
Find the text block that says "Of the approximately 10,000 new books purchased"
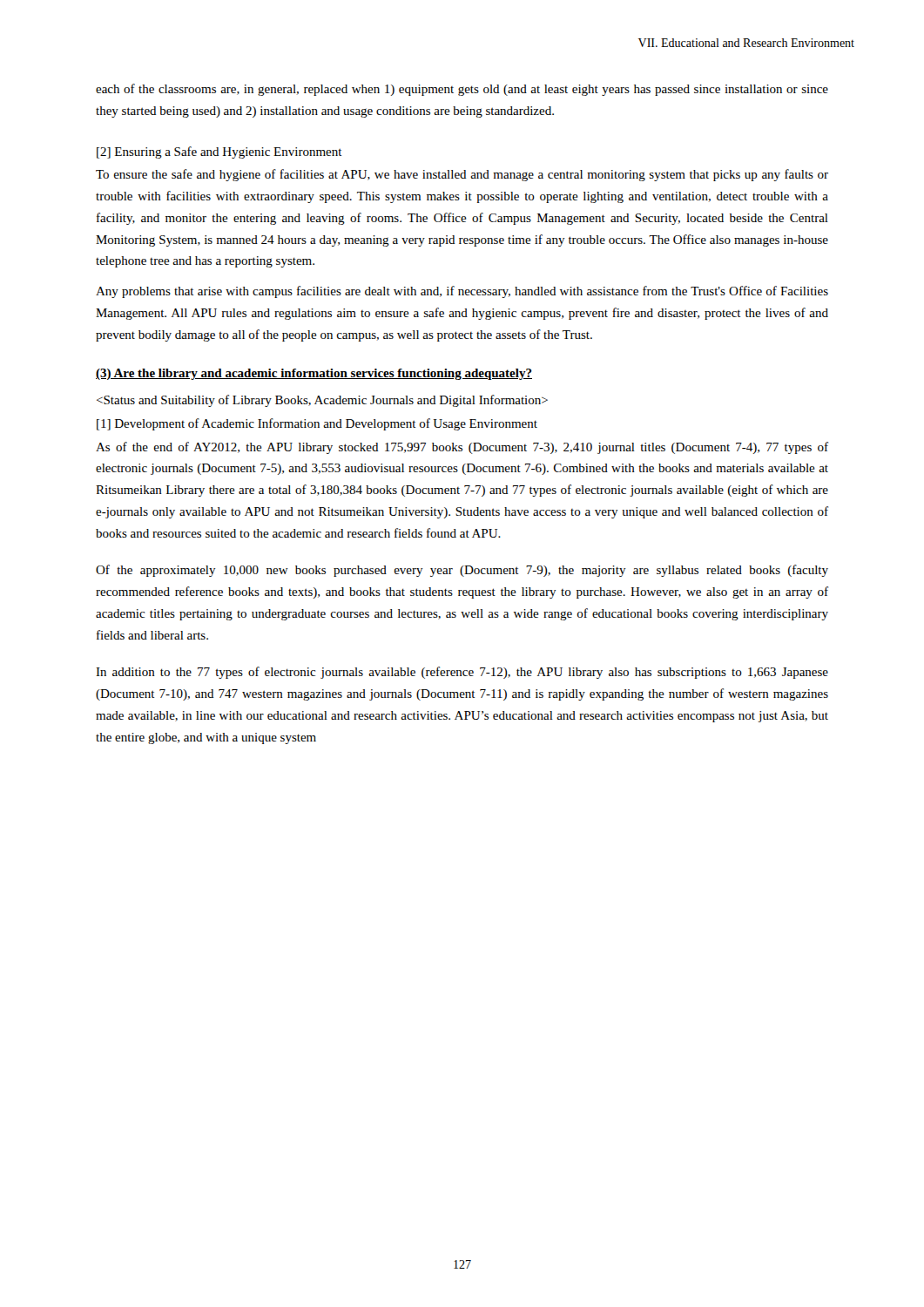tap(462, 602)
